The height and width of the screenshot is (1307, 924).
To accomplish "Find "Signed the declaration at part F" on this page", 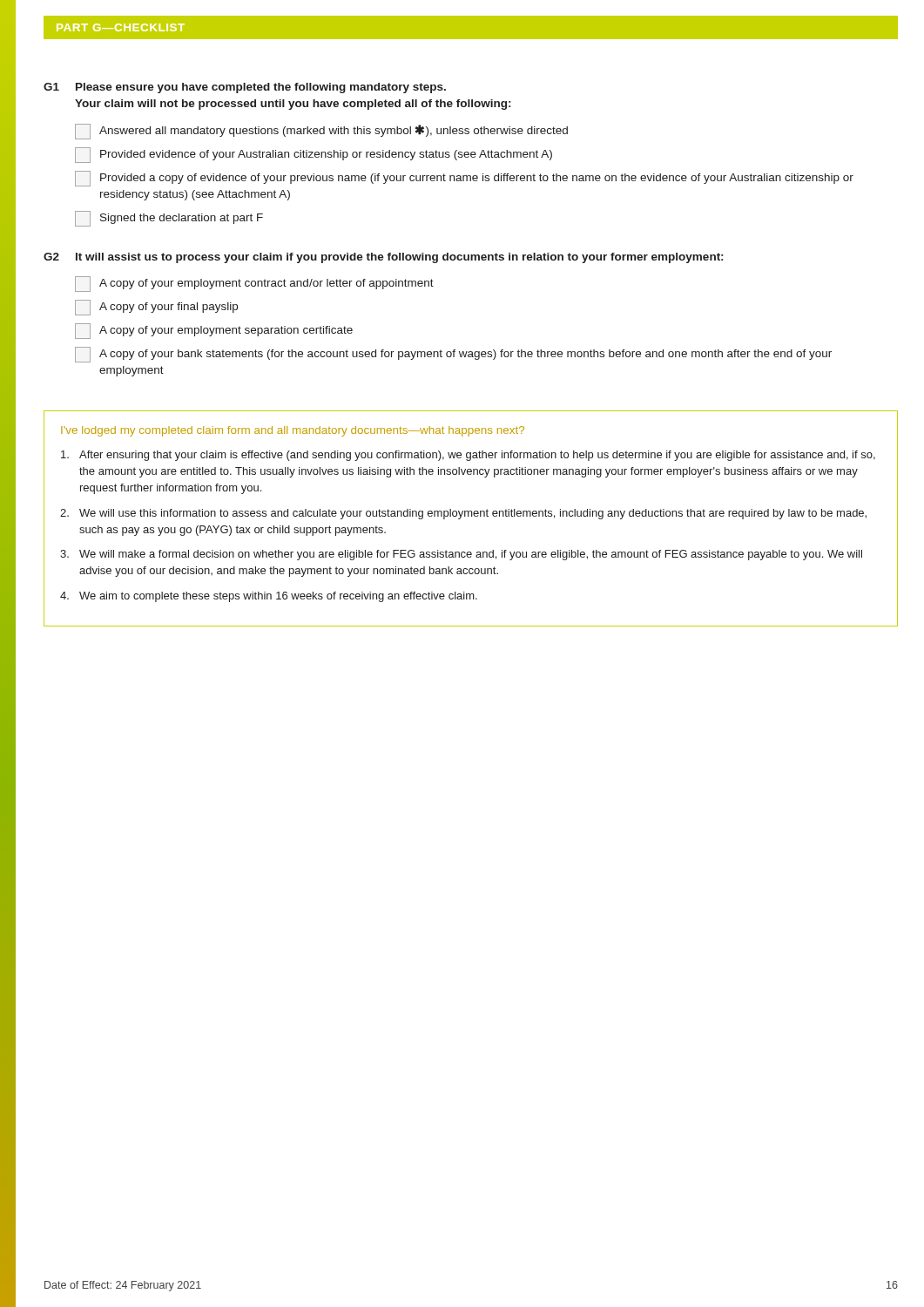I will click(169, 218).
